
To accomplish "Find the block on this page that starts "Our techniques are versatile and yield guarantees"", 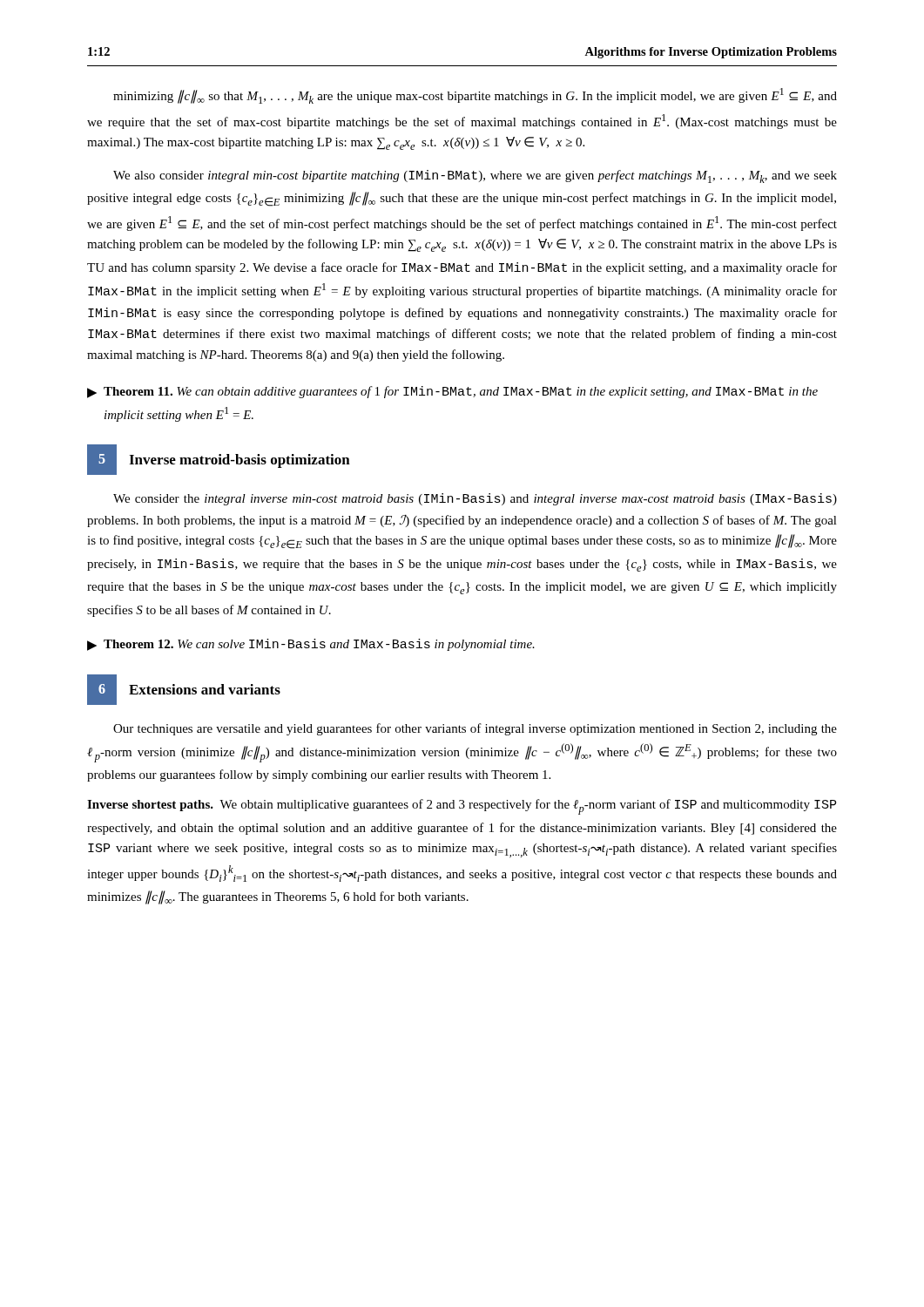I will coord(462,752).
